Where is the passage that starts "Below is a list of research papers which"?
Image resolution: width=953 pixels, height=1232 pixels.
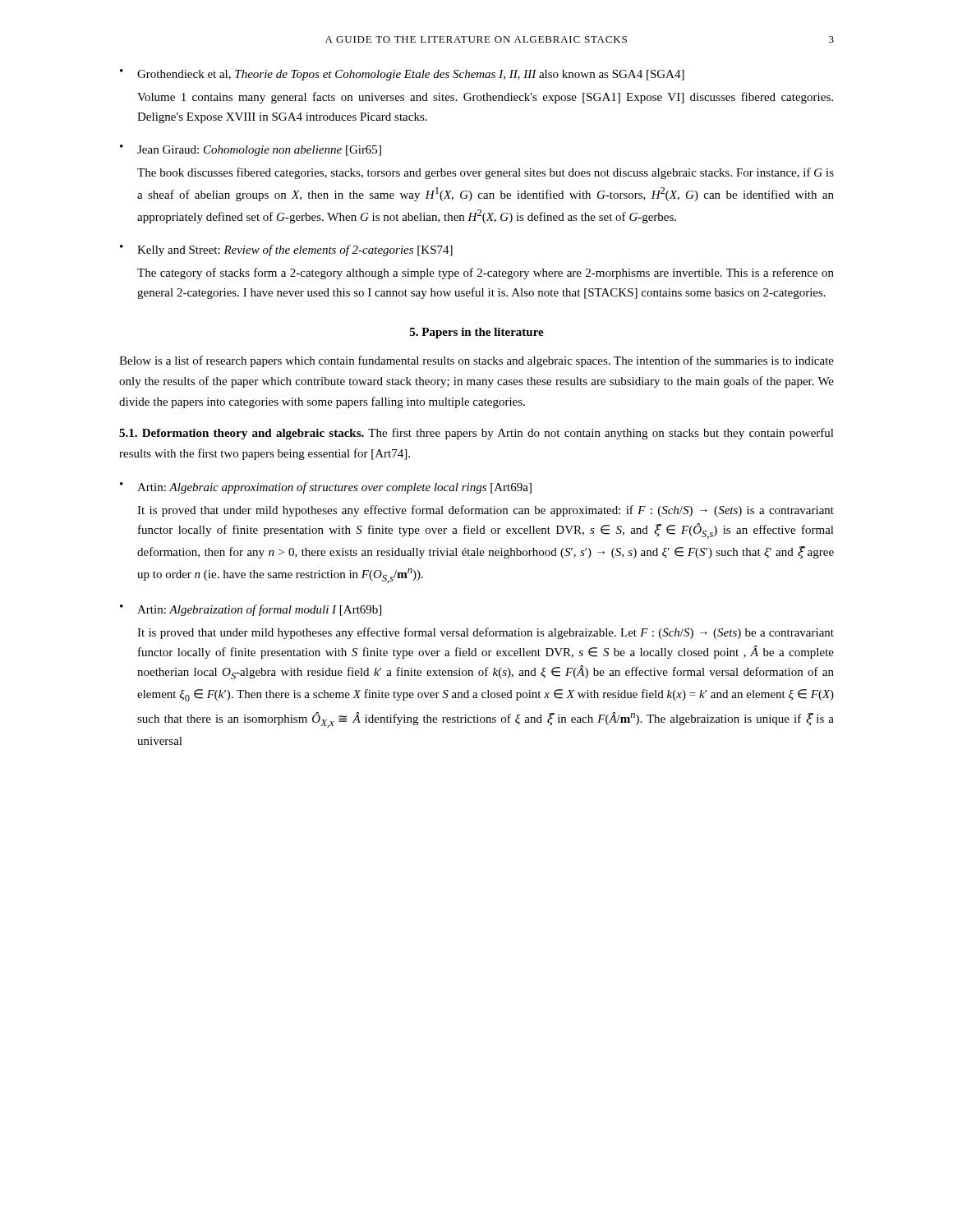click(x=476, y=381)
